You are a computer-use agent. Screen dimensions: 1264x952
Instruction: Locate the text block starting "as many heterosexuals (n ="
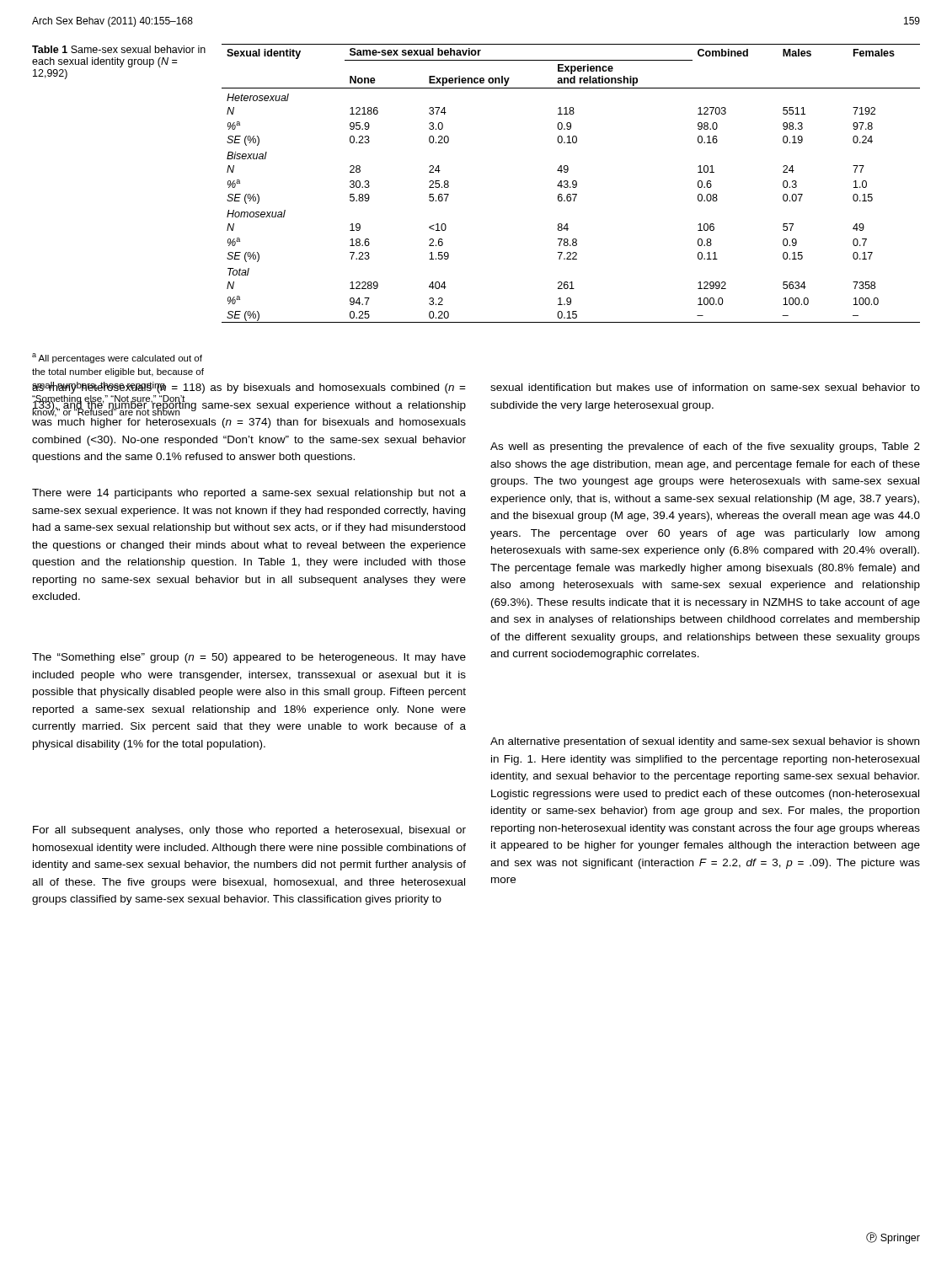pyautogui.click(x=249, y=422)
